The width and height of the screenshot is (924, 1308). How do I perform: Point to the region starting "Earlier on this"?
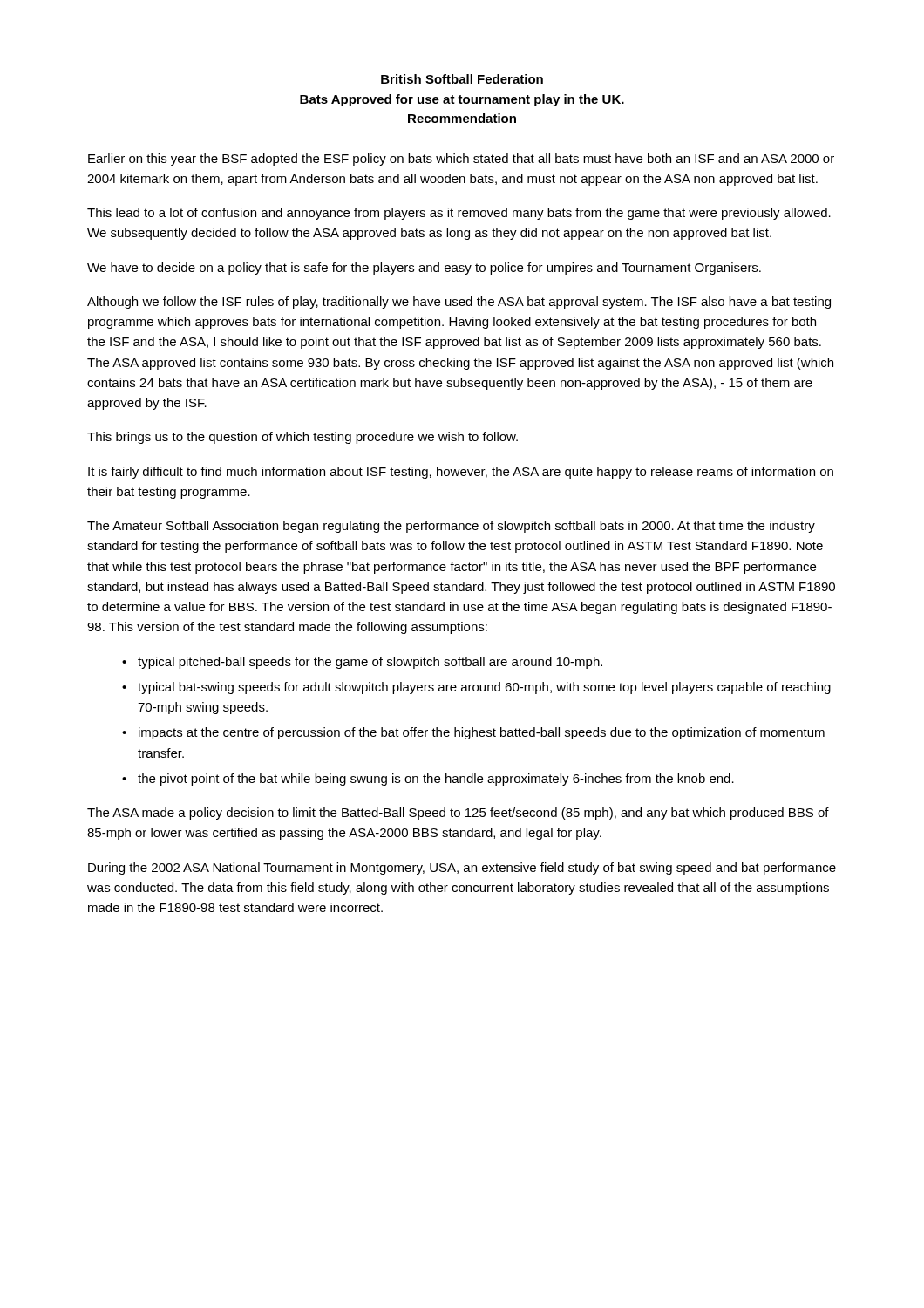(461, 168)
